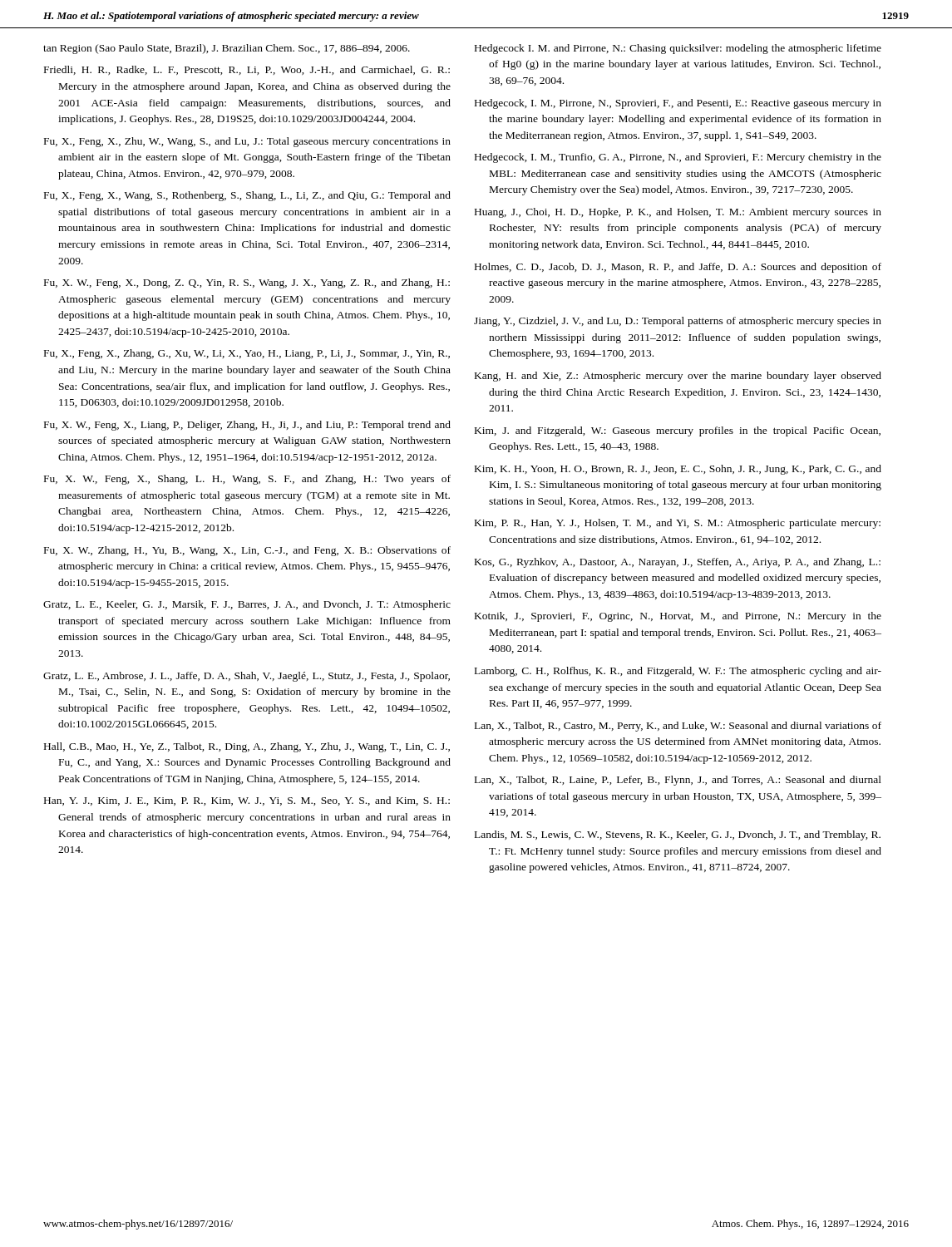Select the text block that says "Kim, K. H., Yoon,"
Viewport: 952px width, 1247px height.
(x=678, y=485)
